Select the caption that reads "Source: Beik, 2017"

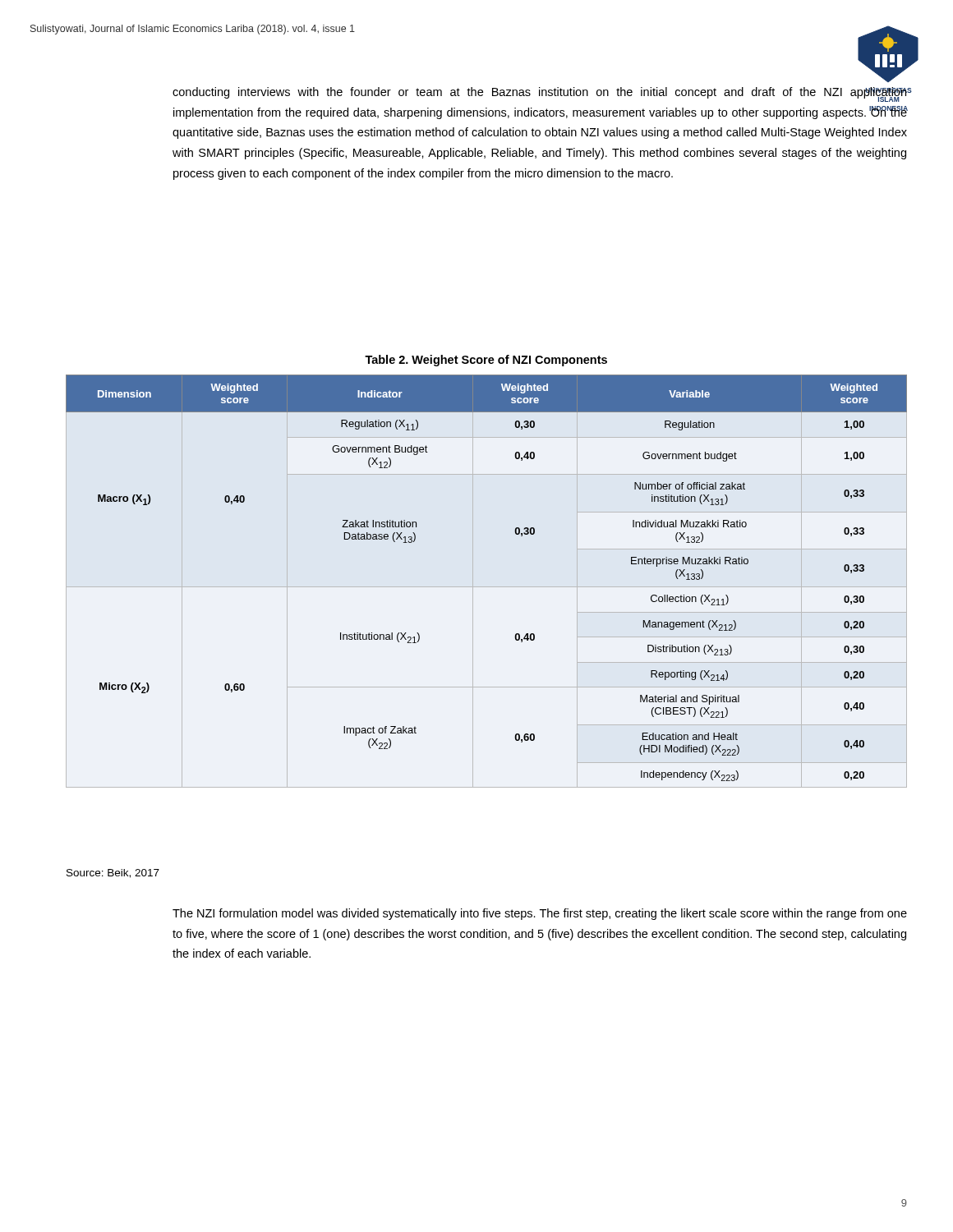(x=113, y=873)
